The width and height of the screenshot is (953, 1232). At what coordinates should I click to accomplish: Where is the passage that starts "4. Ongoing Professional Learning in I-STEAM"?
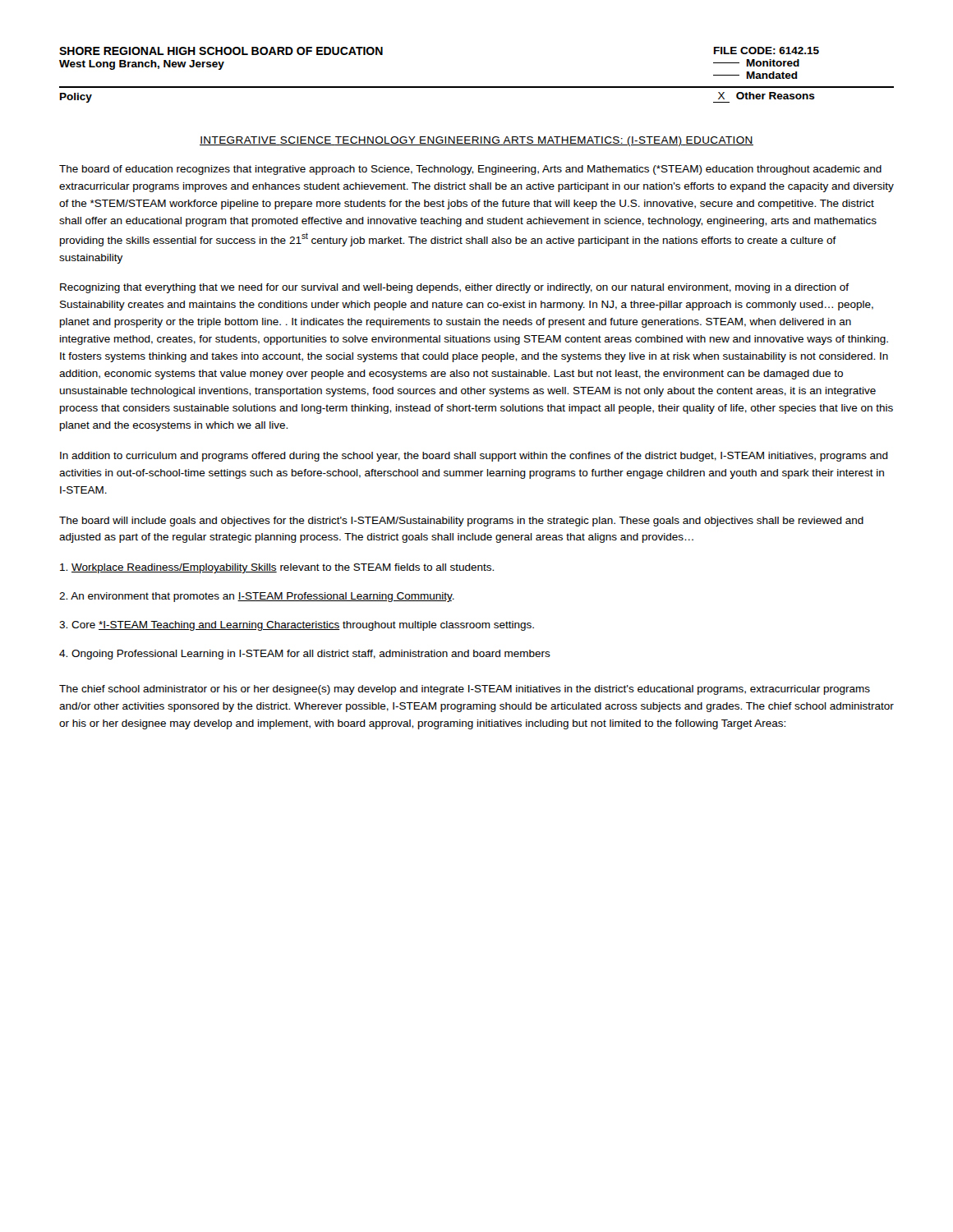click(x=476, y=654)
